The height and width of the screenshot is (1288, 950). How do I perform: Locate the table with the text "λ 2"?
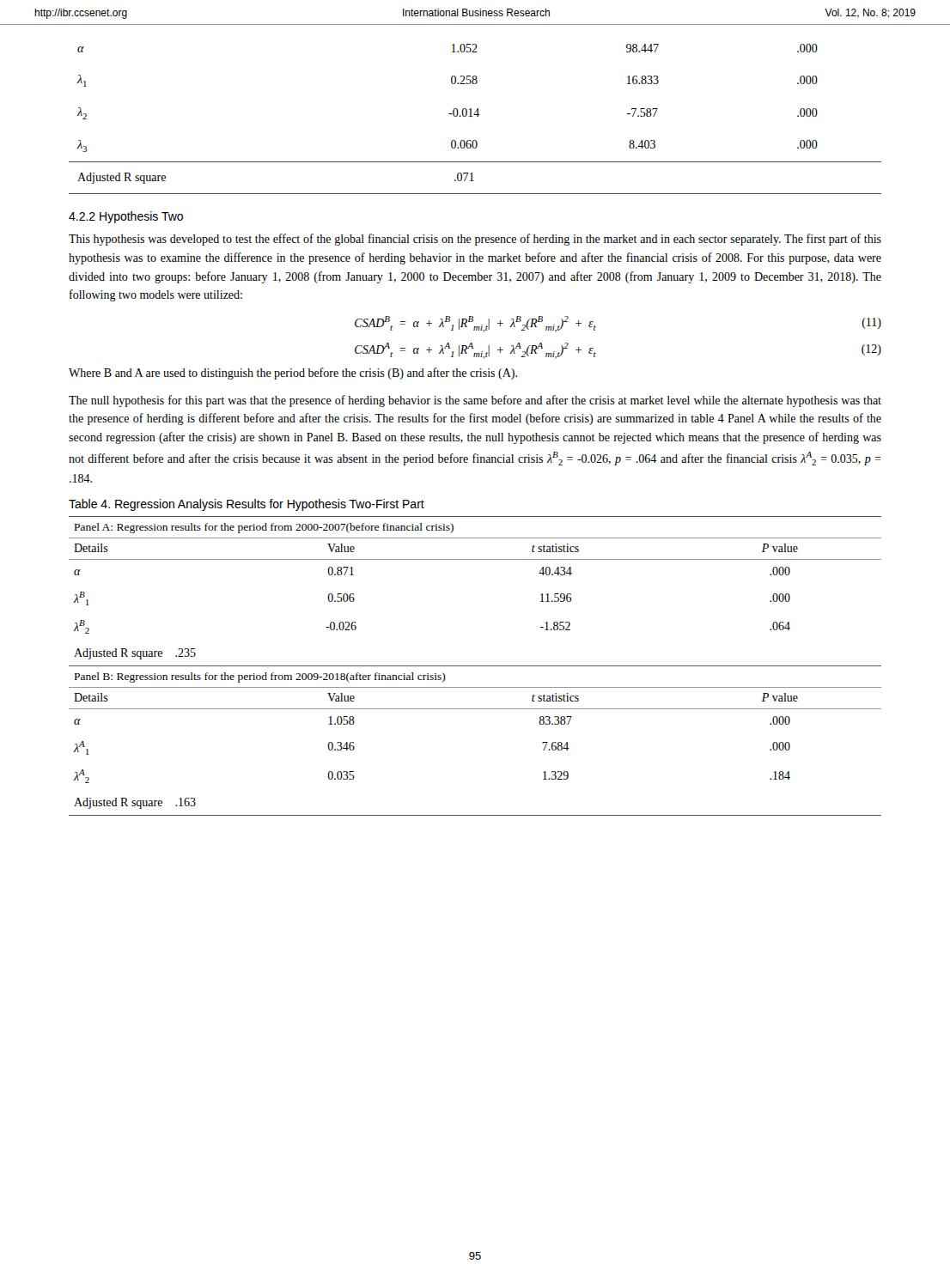pyautogui.click(x=475, y=114)
